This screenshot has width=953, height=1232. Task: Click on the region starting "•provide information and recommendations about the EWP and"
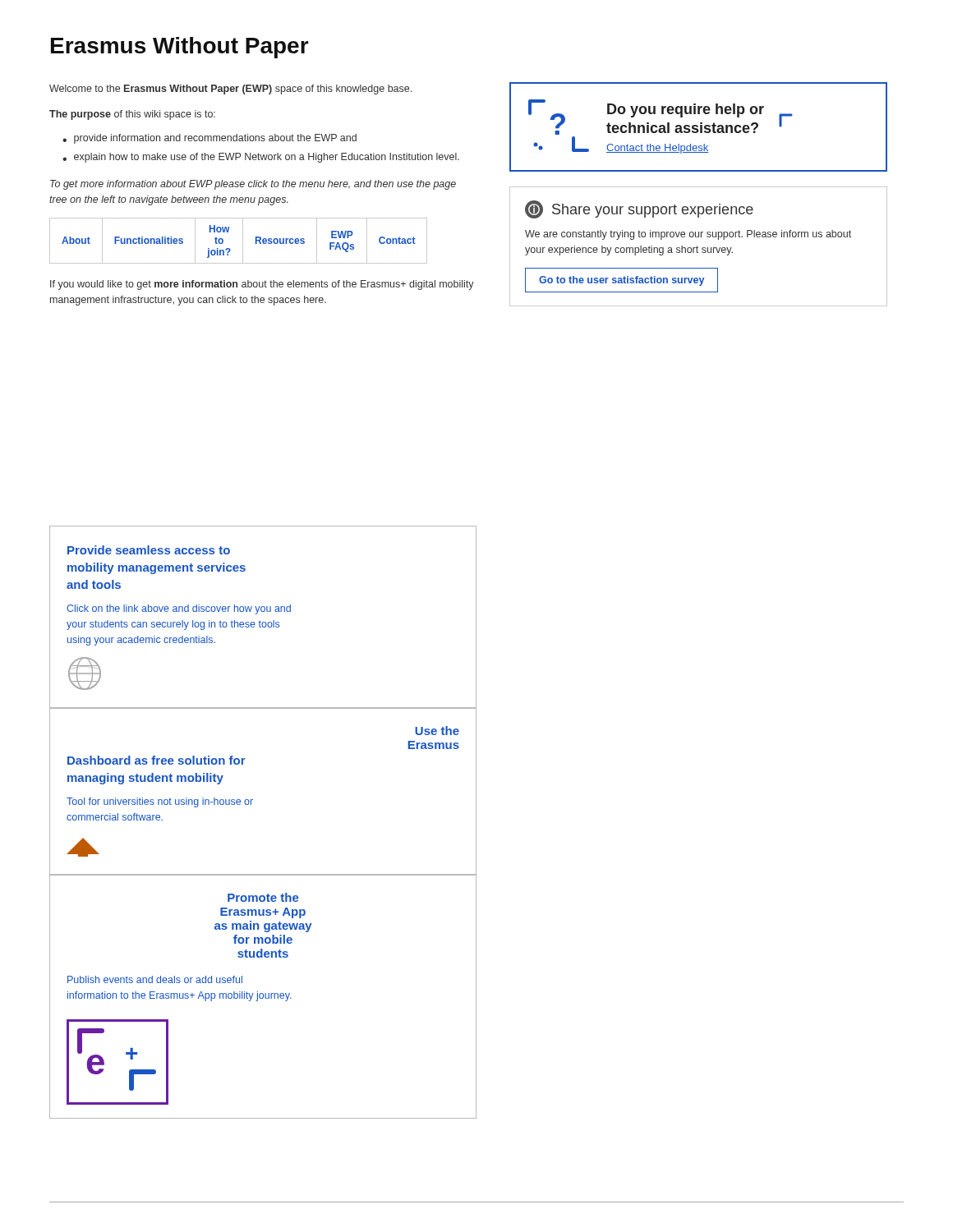click(x=269, y=139)
